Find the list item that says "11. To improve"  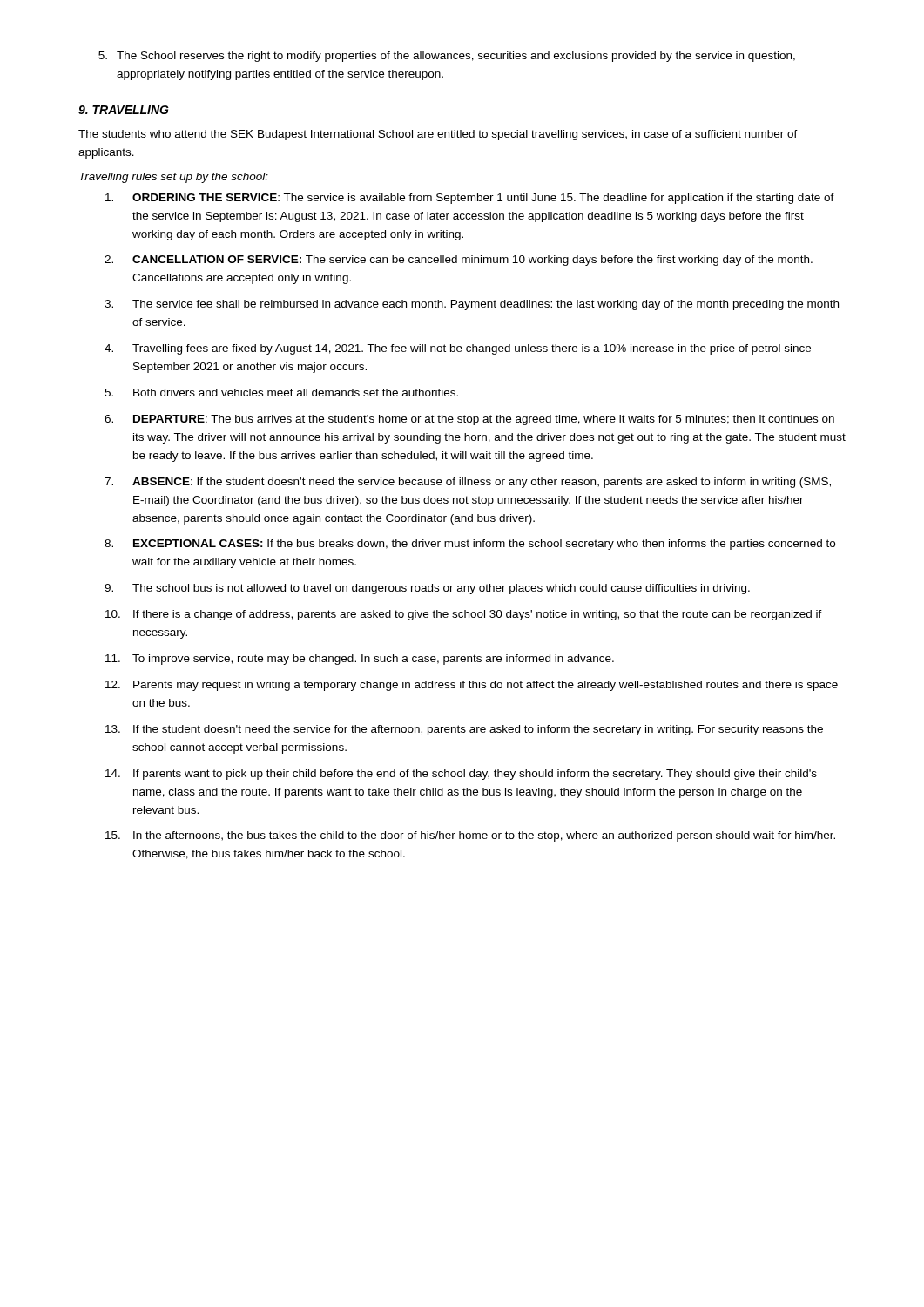[x=475, y=659]
